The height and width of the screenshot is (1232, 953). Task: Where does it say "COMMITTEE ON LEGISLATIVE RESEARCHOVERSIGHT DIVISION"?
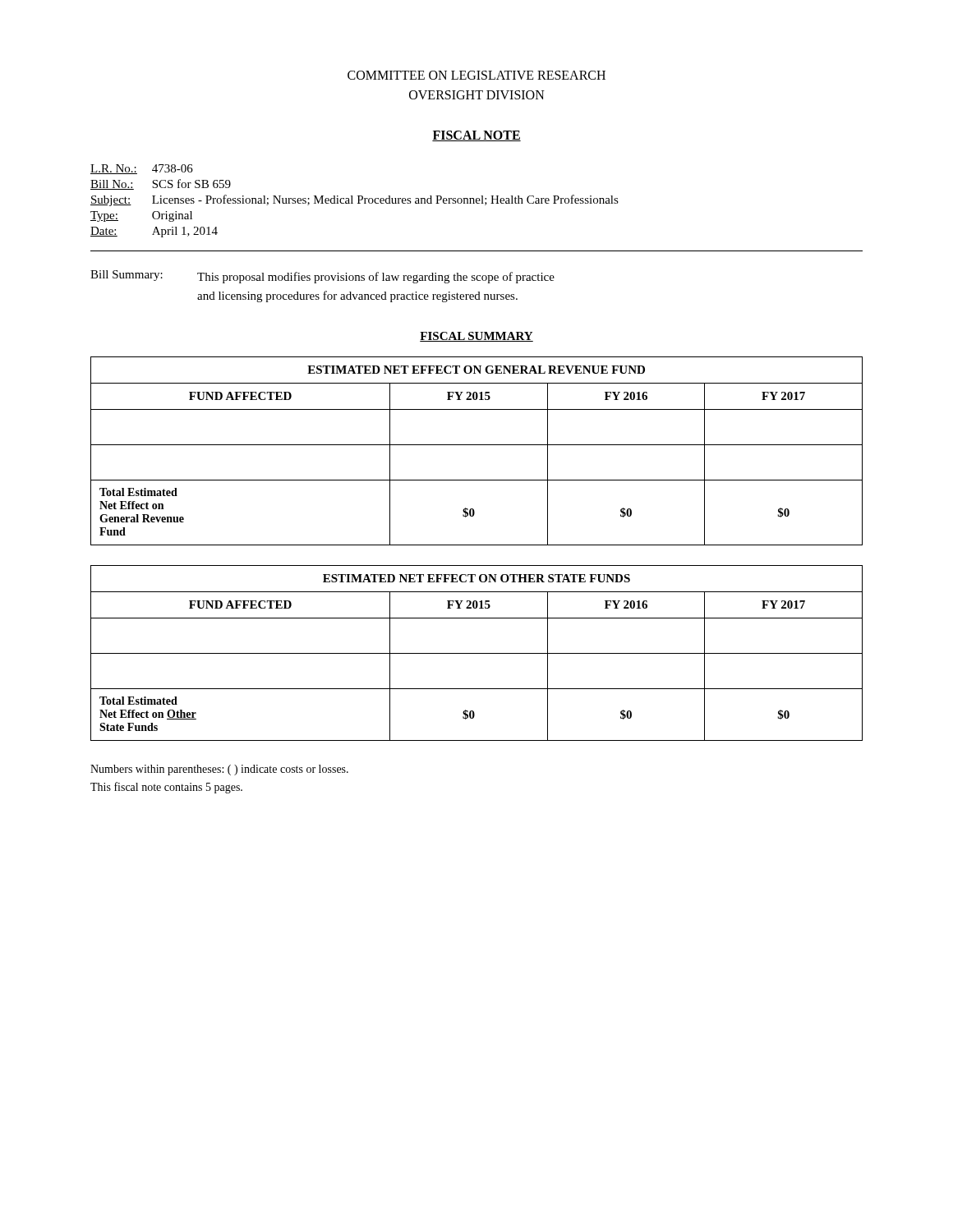(476, 85)
